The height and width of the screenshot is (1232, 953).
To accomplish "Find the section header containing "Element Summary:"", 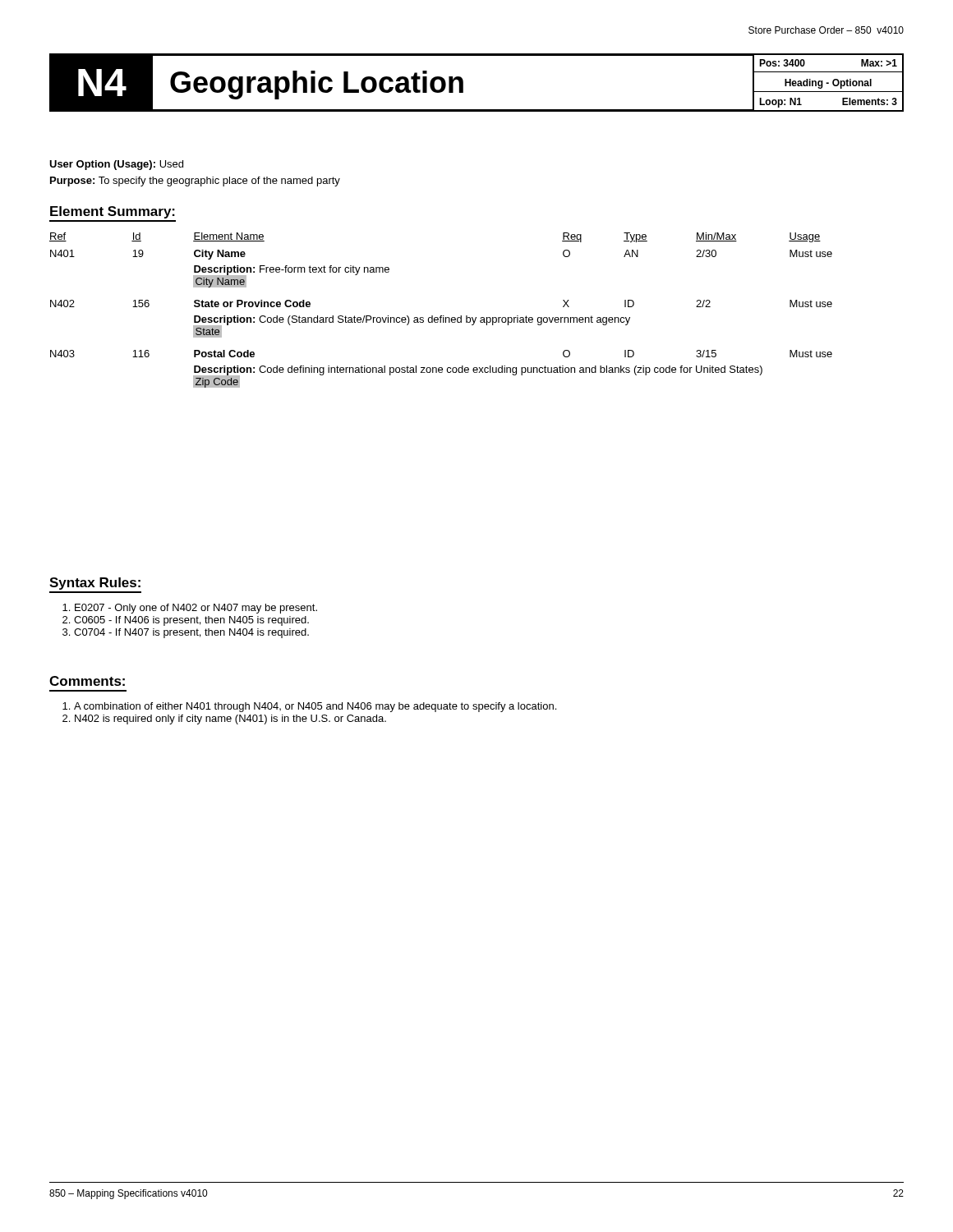I will pos(113,211).
